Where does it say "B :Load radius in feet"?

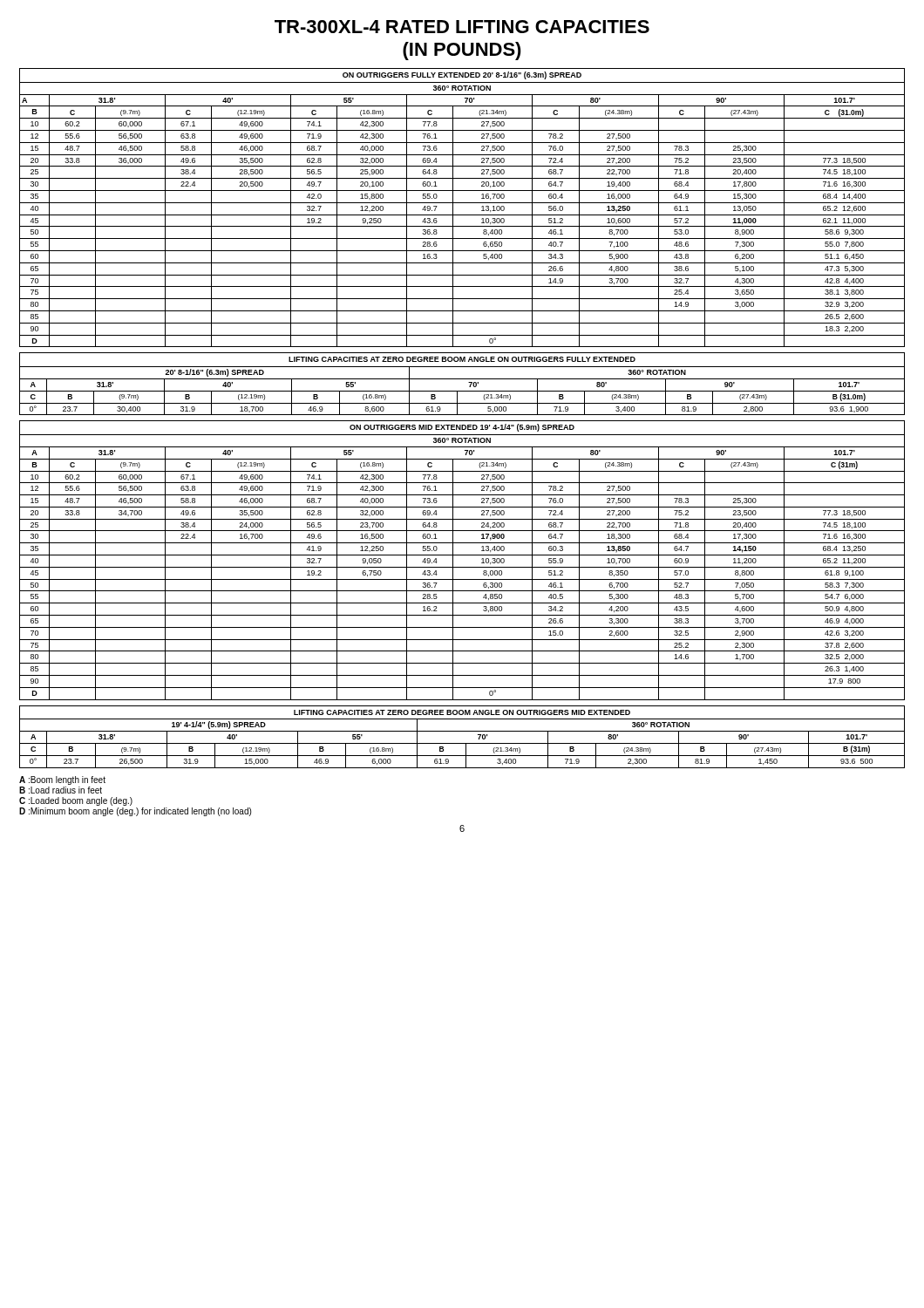(x=61, y=790)
